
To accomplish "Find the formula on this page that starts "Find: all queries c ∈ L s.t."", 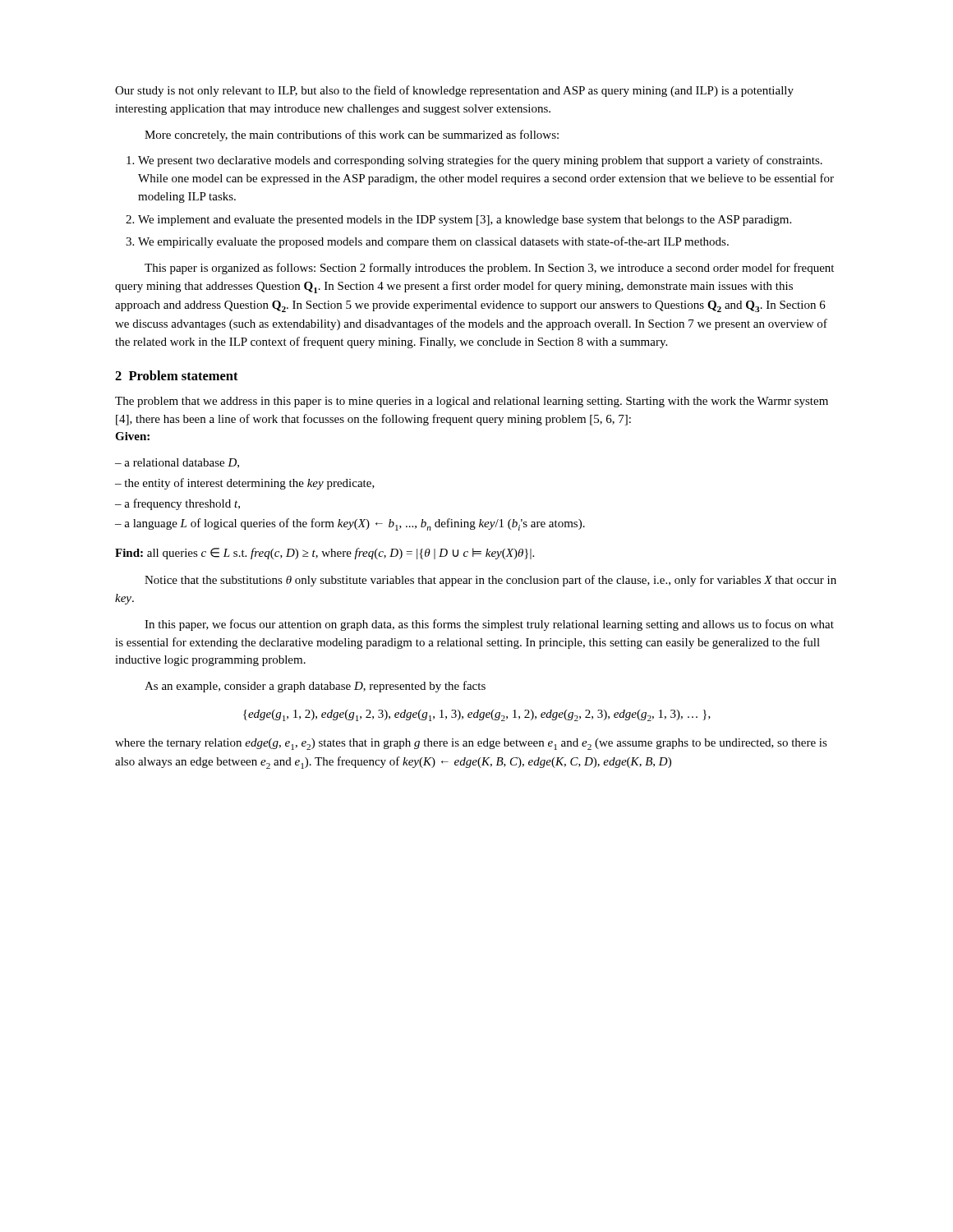I will tap(476, 553).
